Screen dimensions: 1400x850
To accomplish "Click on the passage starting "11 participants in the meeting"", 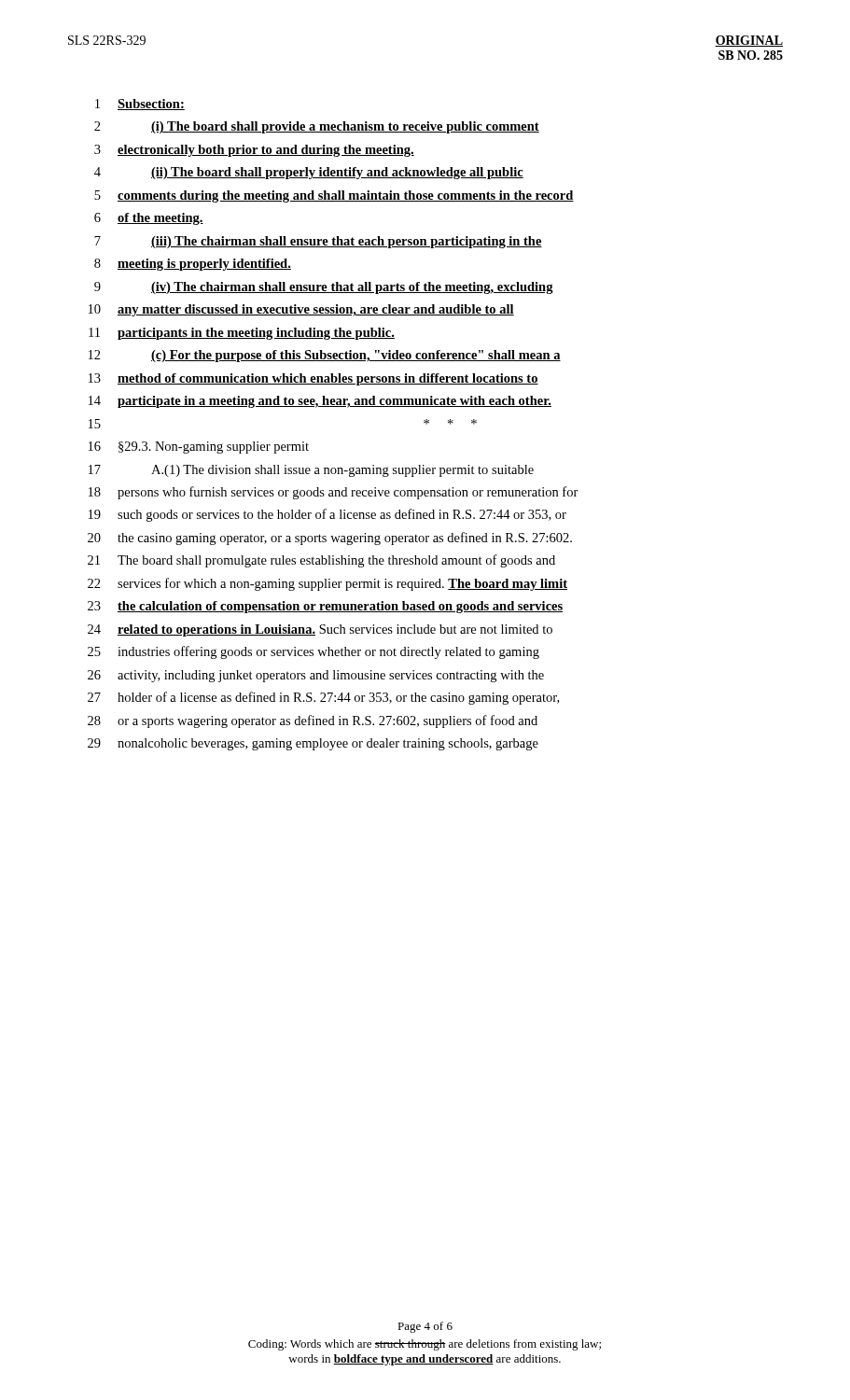I will (x=242, y=334).
